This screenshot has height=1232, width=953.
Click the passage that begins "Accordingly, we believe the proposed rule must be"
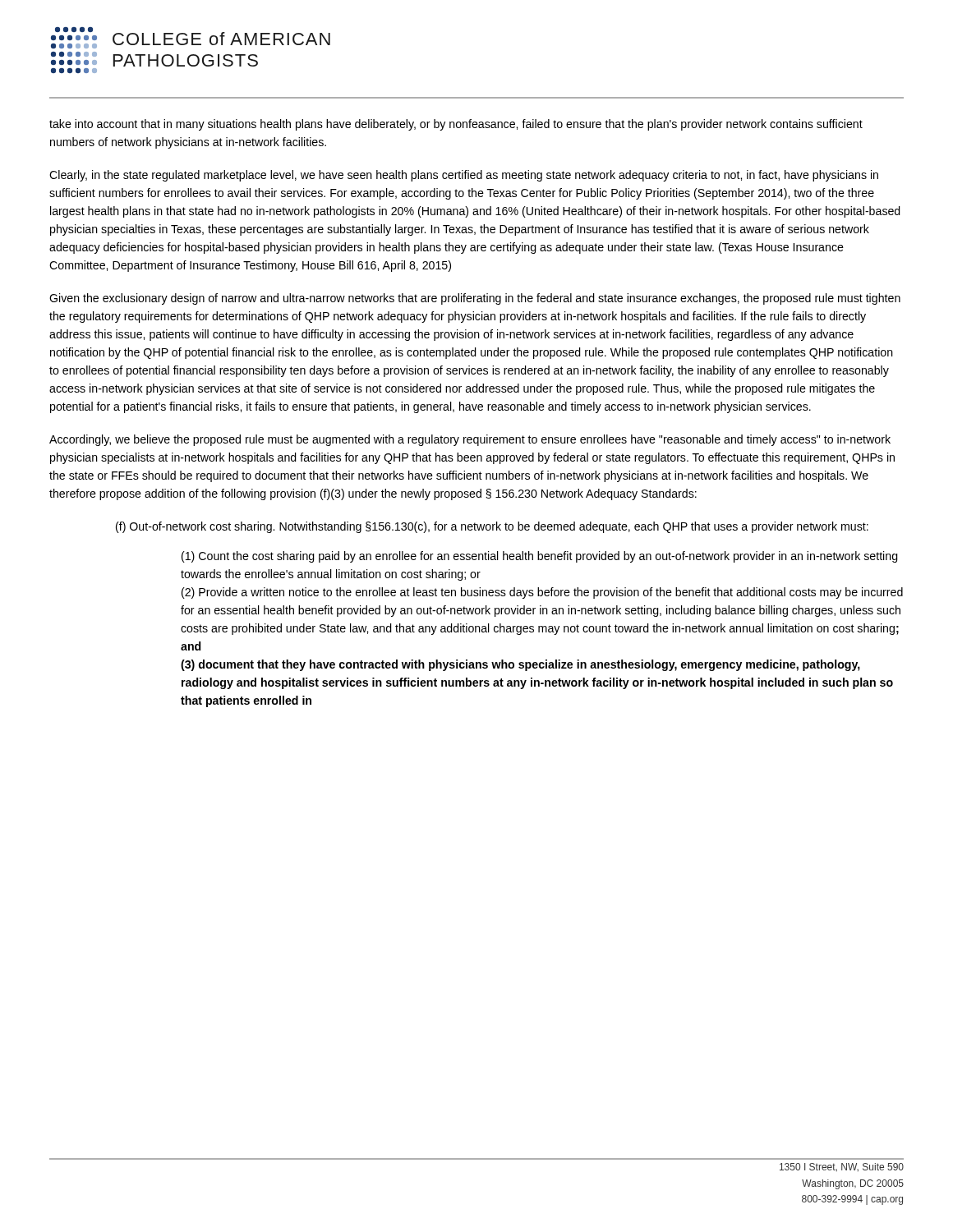coord(472,466)
